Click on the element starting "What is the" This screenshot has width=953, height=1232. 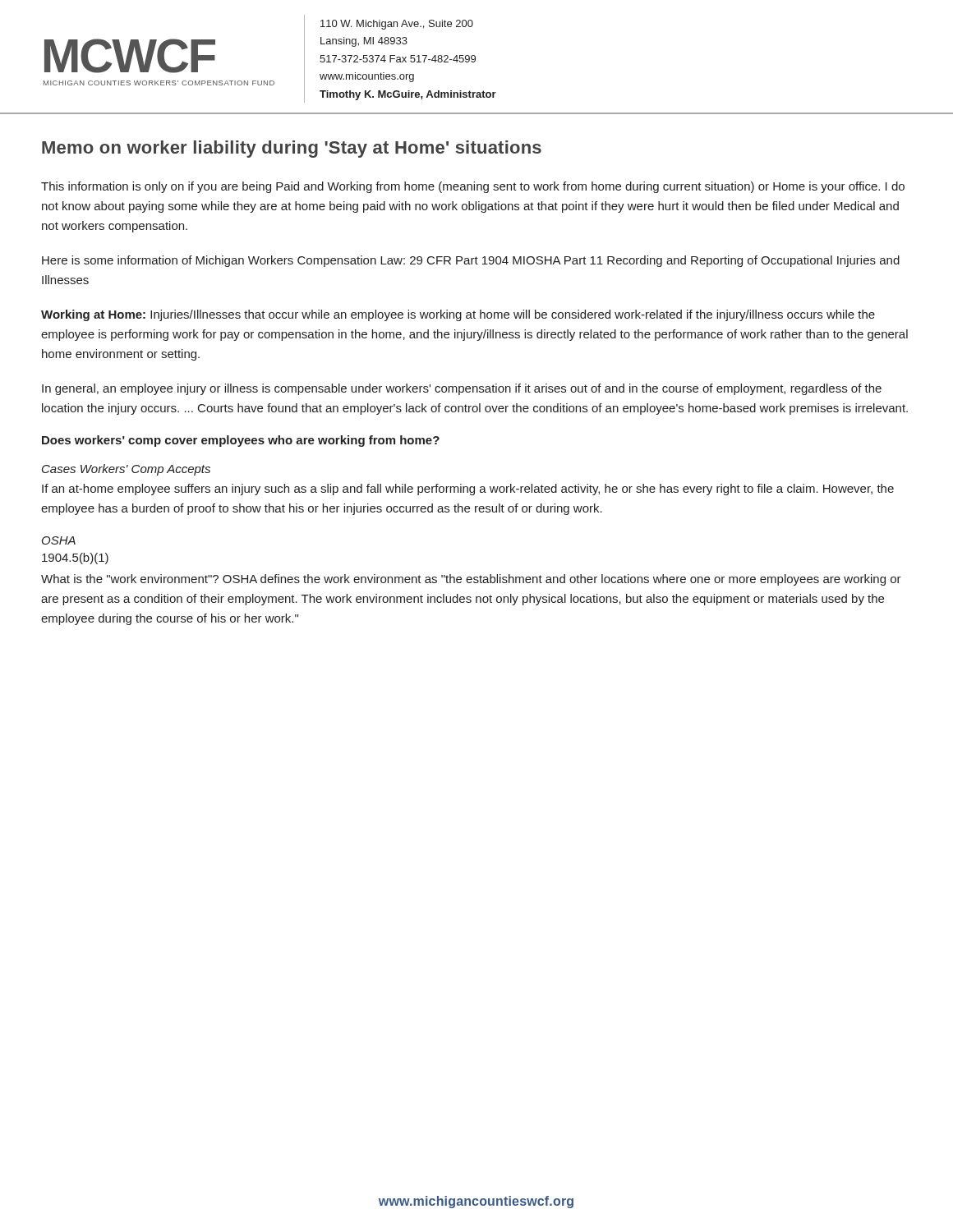coord(471,599)
